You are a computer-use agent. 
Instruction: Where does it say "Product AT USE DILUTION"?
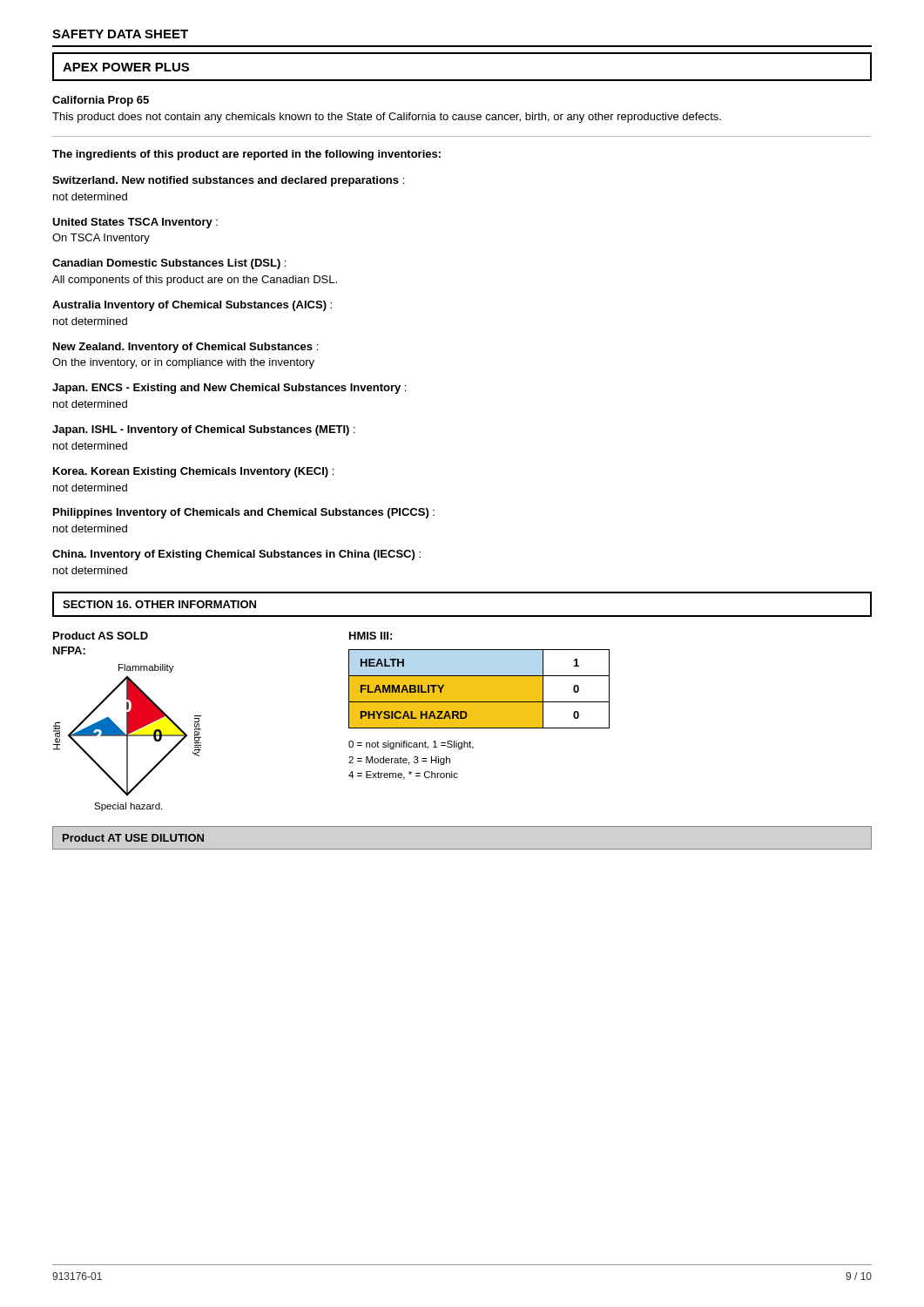133,838
